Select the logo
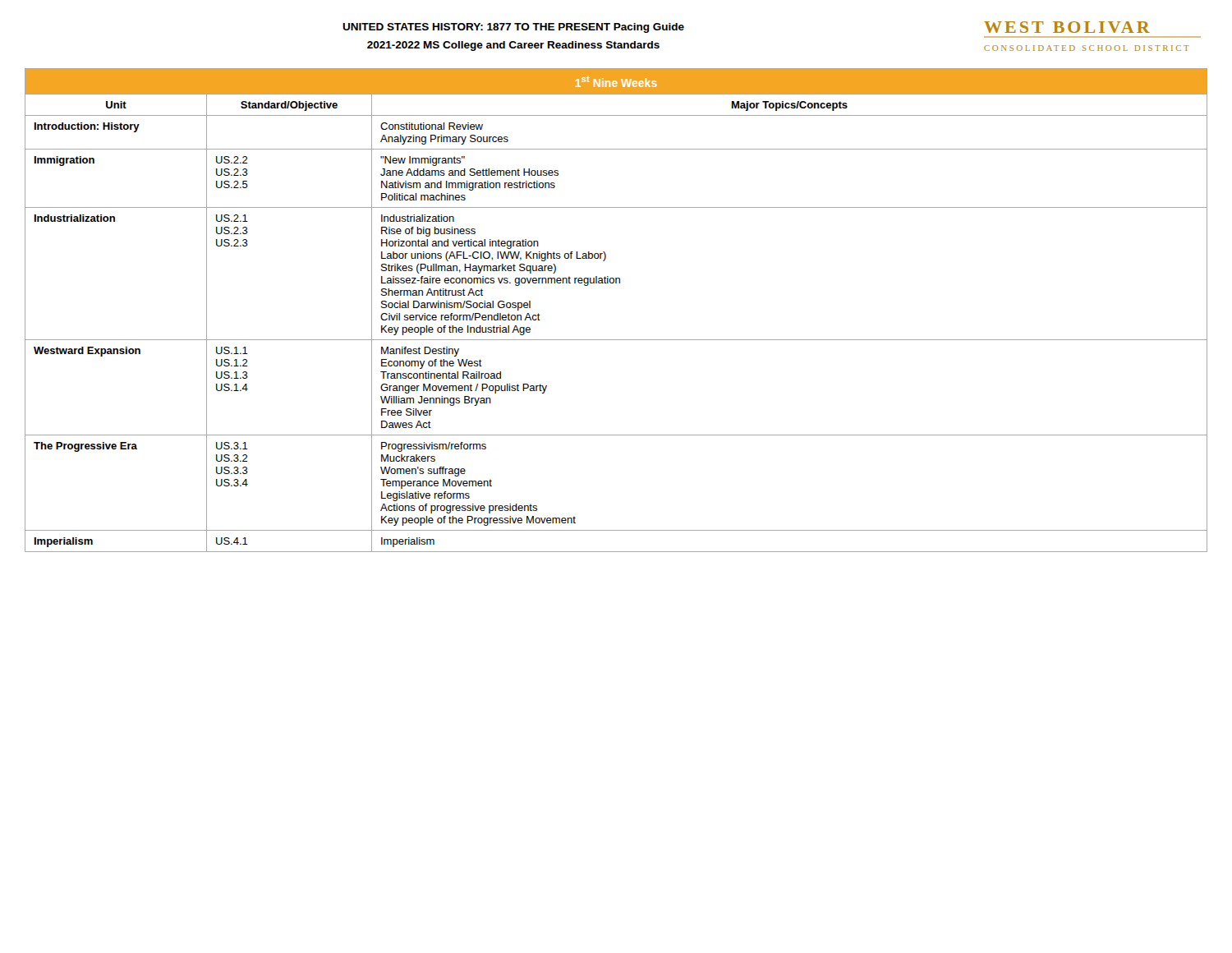 click(1092, 37)
